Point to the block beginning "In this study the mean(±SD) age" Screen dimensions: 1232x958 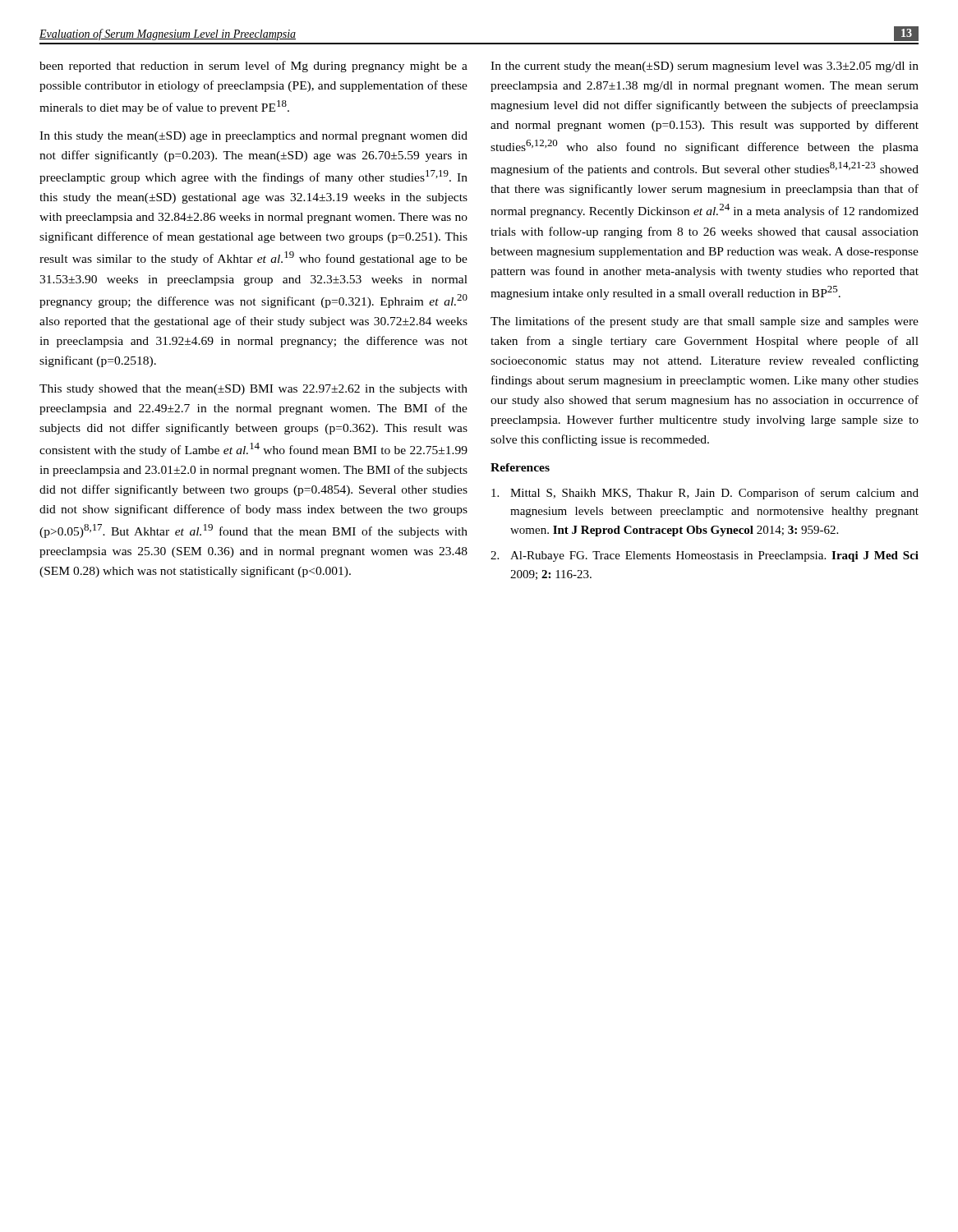coord(253,248)
